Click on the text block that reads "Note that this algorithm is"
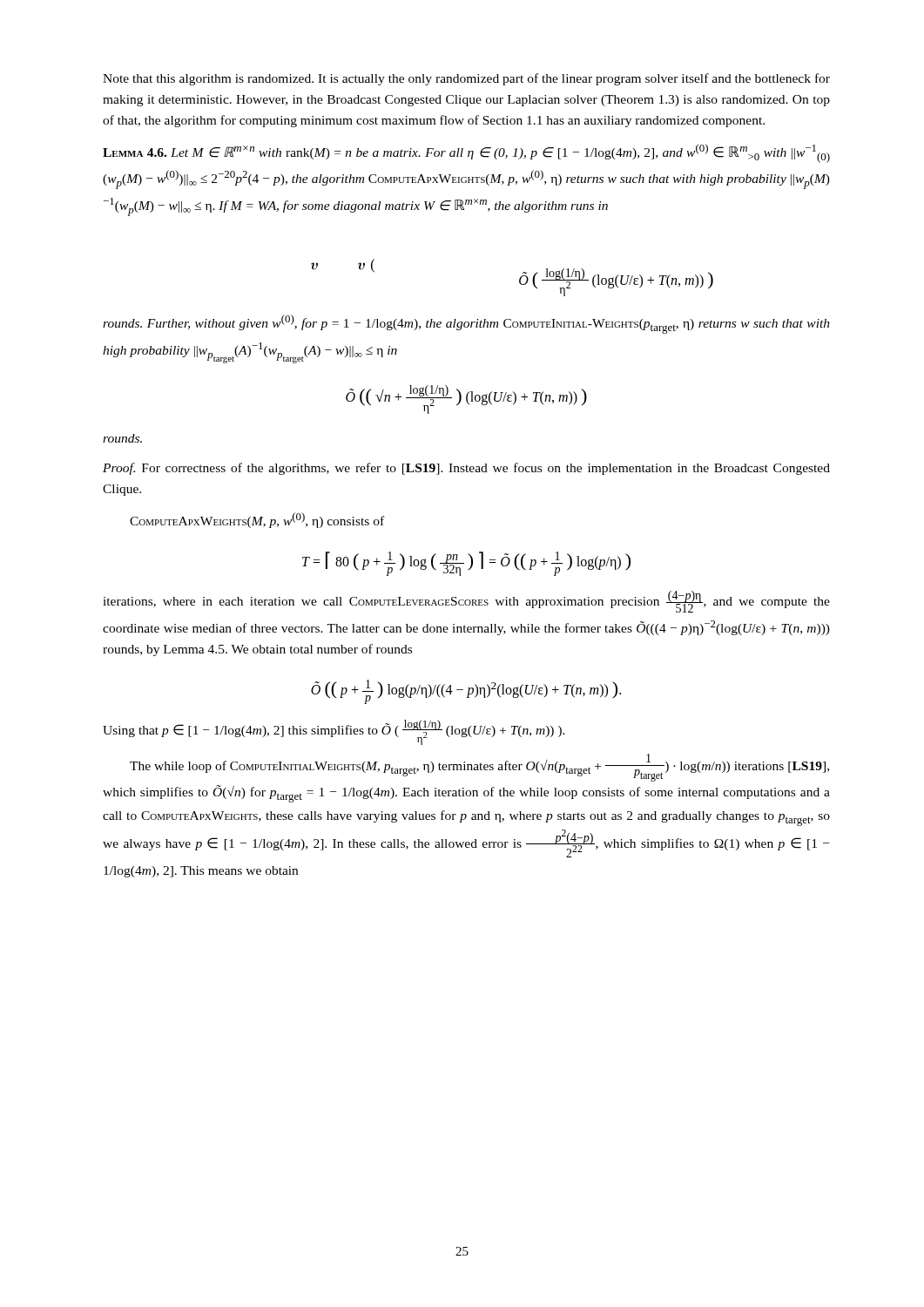The width and height of the screenshot is (924, 1307). point(466,99)
